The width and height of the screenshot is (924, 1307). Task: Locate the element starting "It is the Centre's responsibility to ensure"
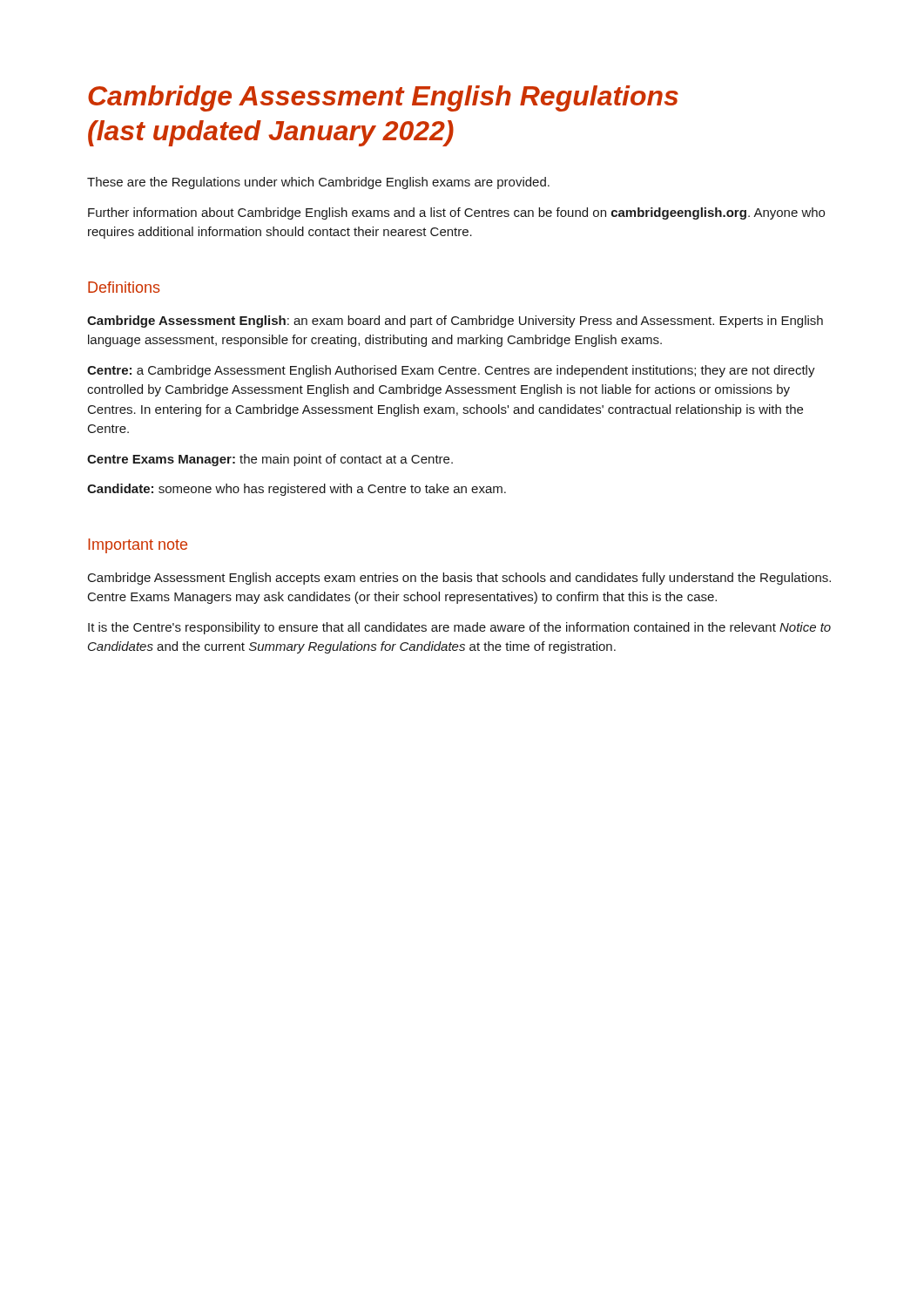(x=459, y=636)
